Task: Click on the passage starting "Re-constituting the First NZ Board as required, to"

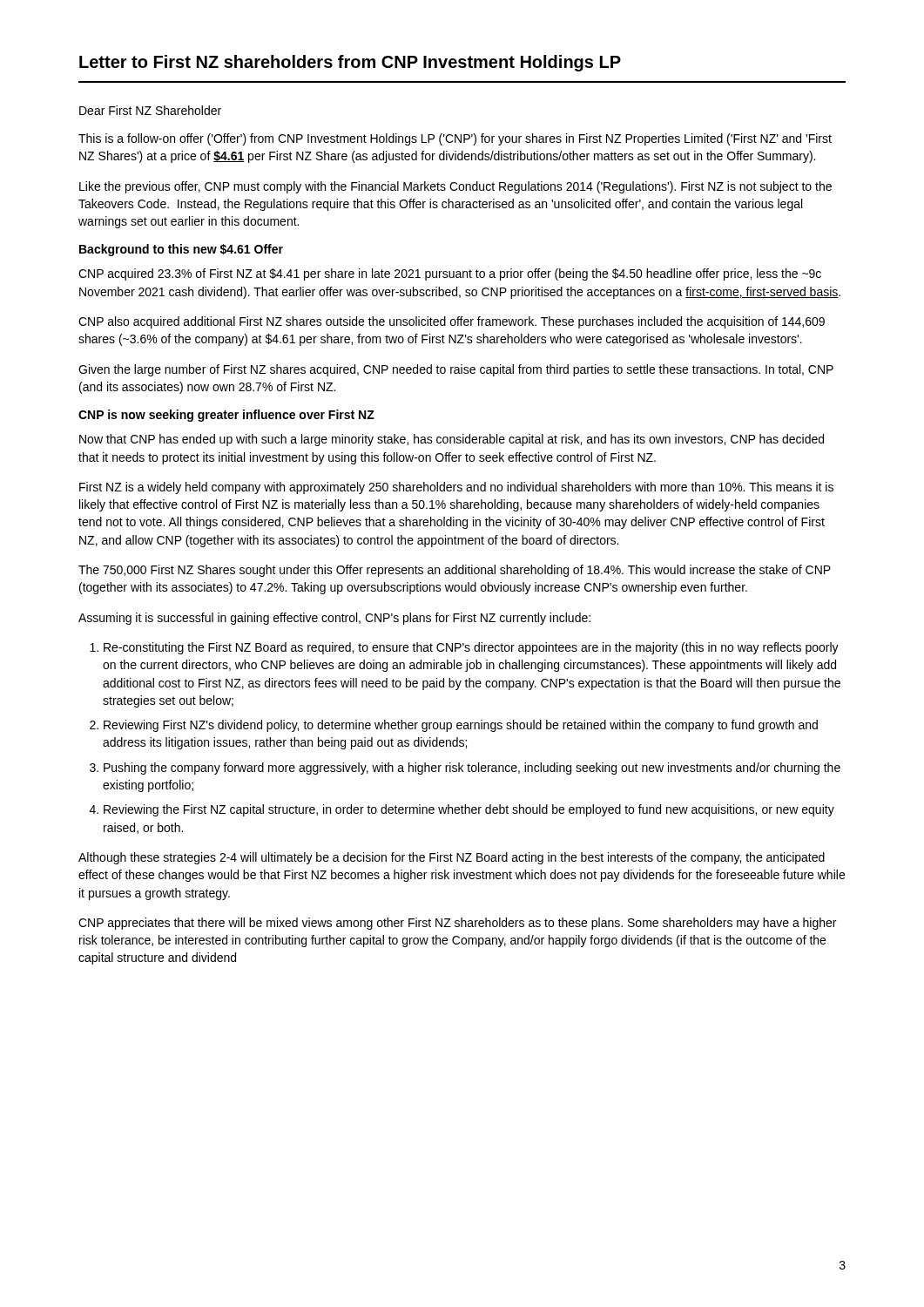Action: (x=472, y=674)
